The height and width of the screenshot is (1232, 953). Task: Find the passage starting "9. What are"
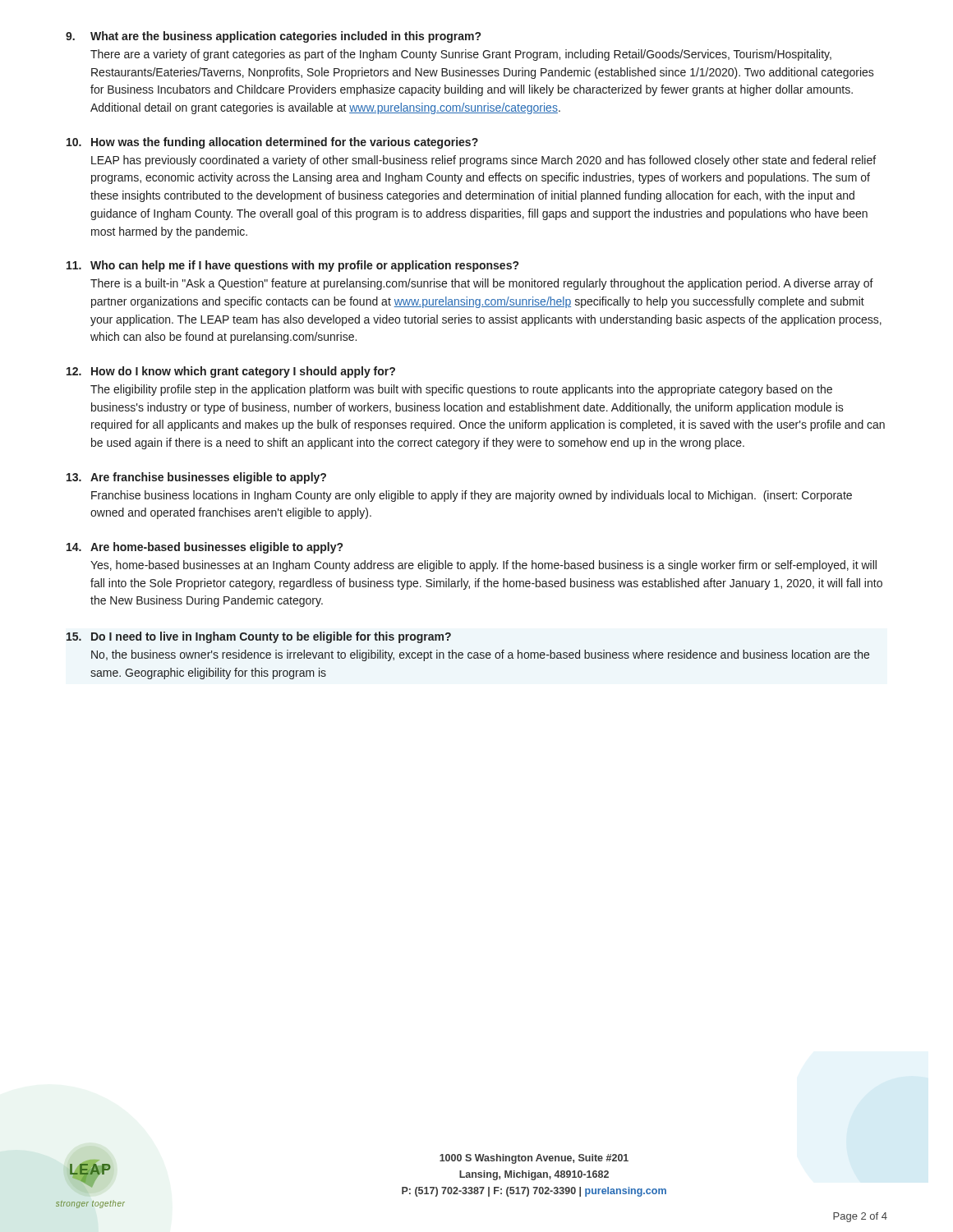(x=476, y=73)
